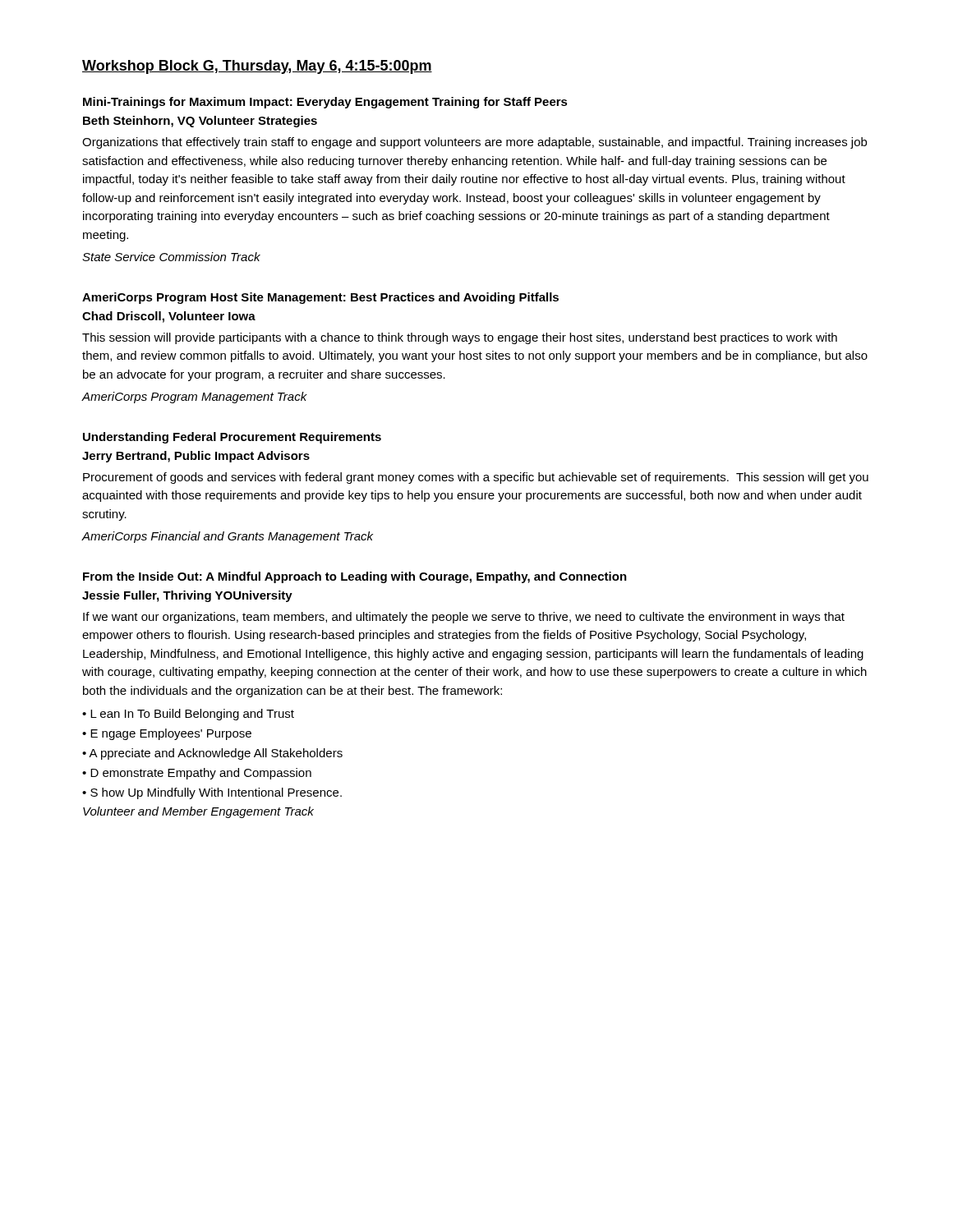Point to the element starting "Mini-Trainings for Maximum Impact: Everyday Engagement Training for"
953x1232 pixels.
(x=476, y=111)
